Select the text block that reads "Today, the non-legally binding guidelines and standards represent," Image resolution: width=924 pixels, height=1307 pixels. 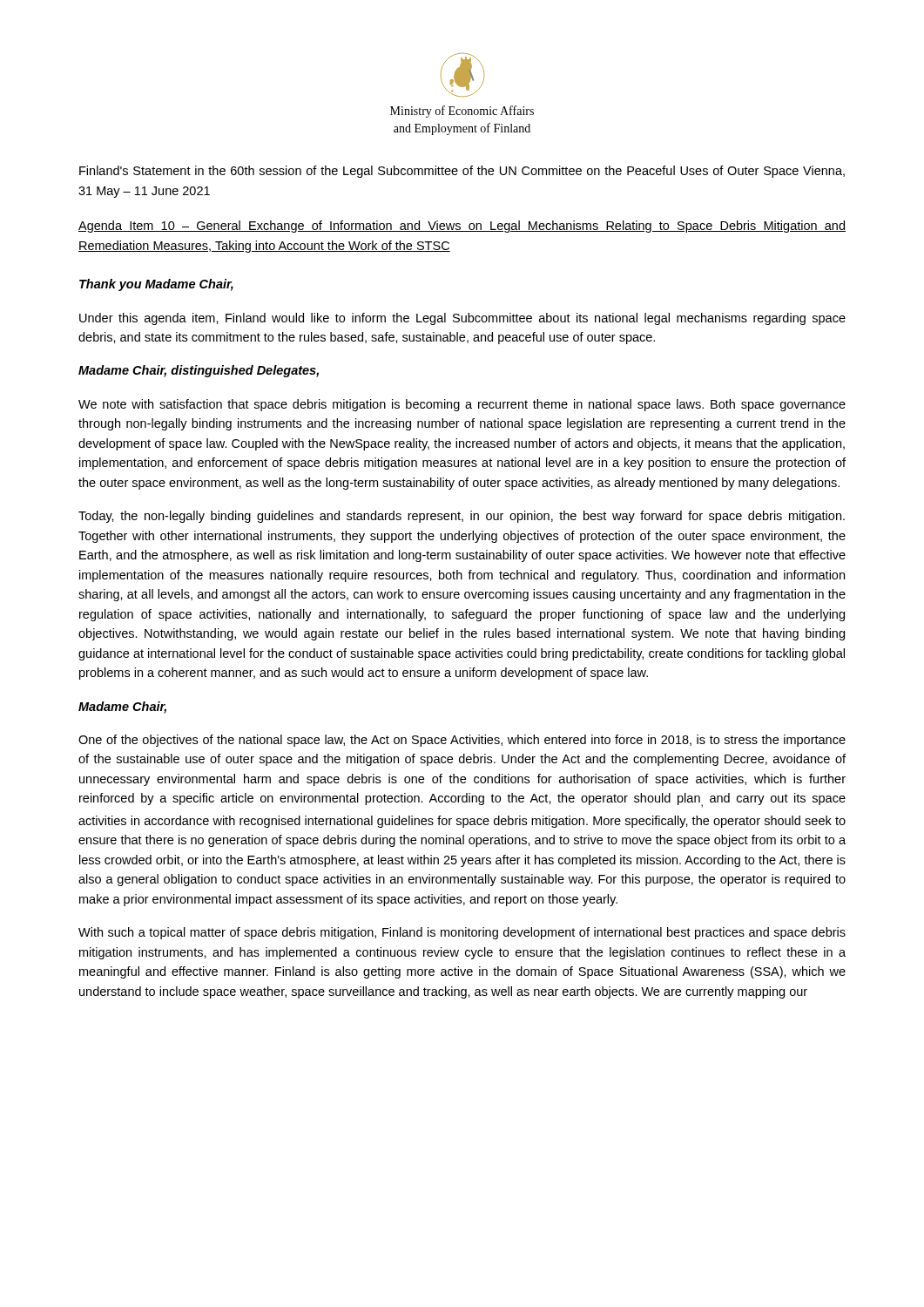[x=462, y=595]
